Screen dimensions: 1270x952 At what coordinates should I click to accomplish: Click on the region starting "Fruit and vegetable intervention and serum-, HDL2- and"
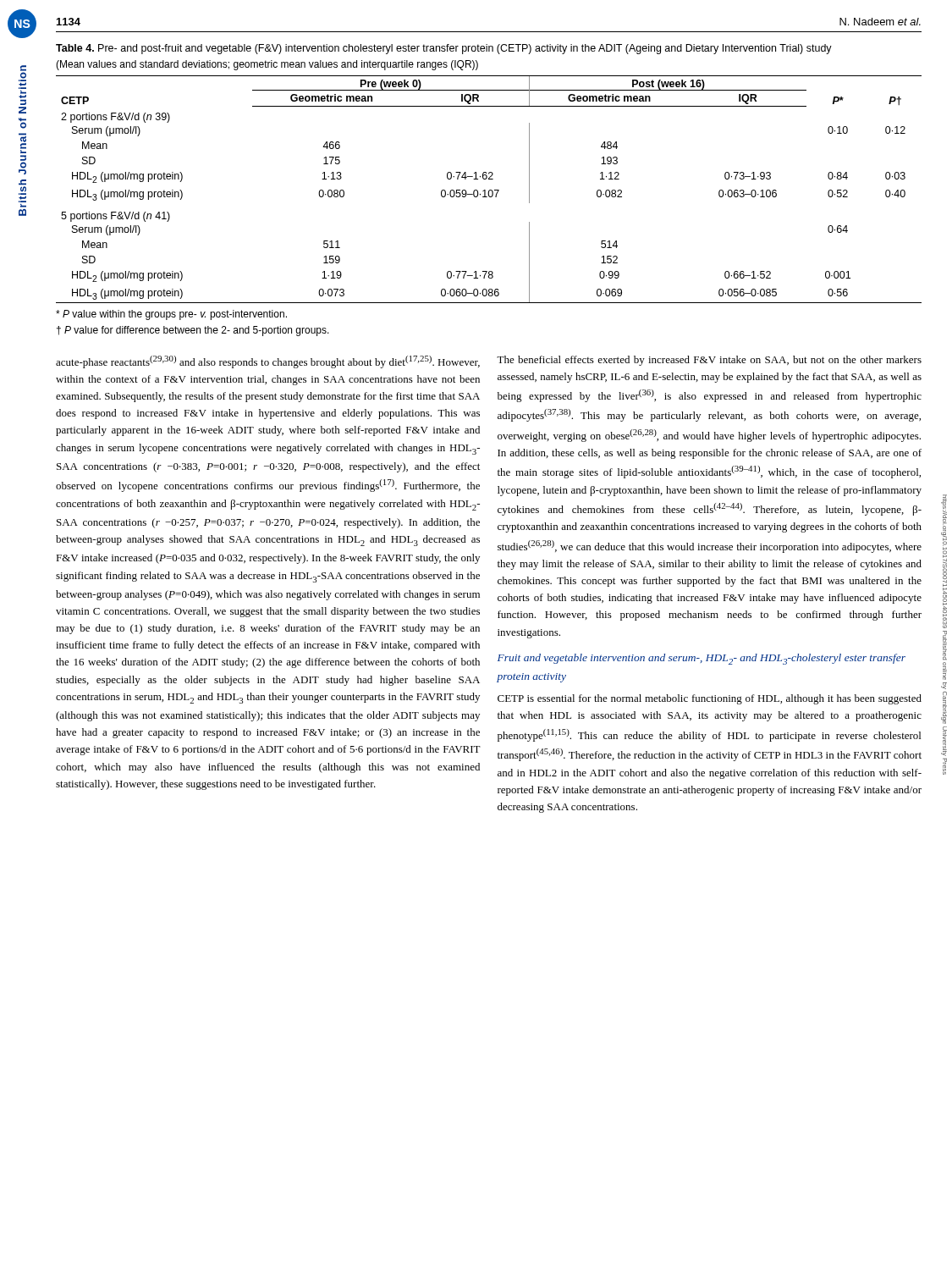point(701,666)
